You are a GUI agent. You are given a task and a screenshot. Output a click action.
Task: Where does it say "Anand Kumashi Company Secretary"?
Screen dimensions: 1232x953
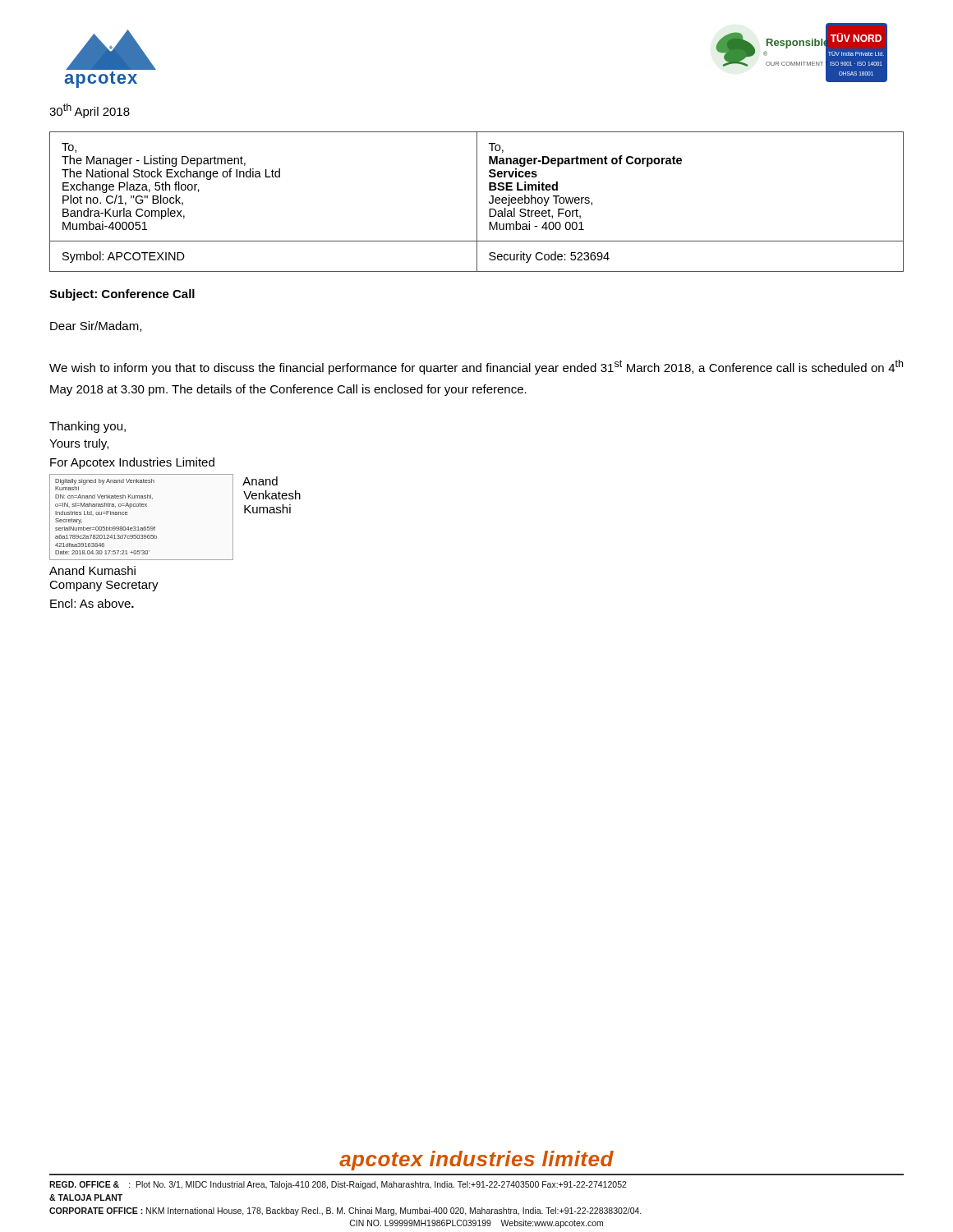[104, 577]
